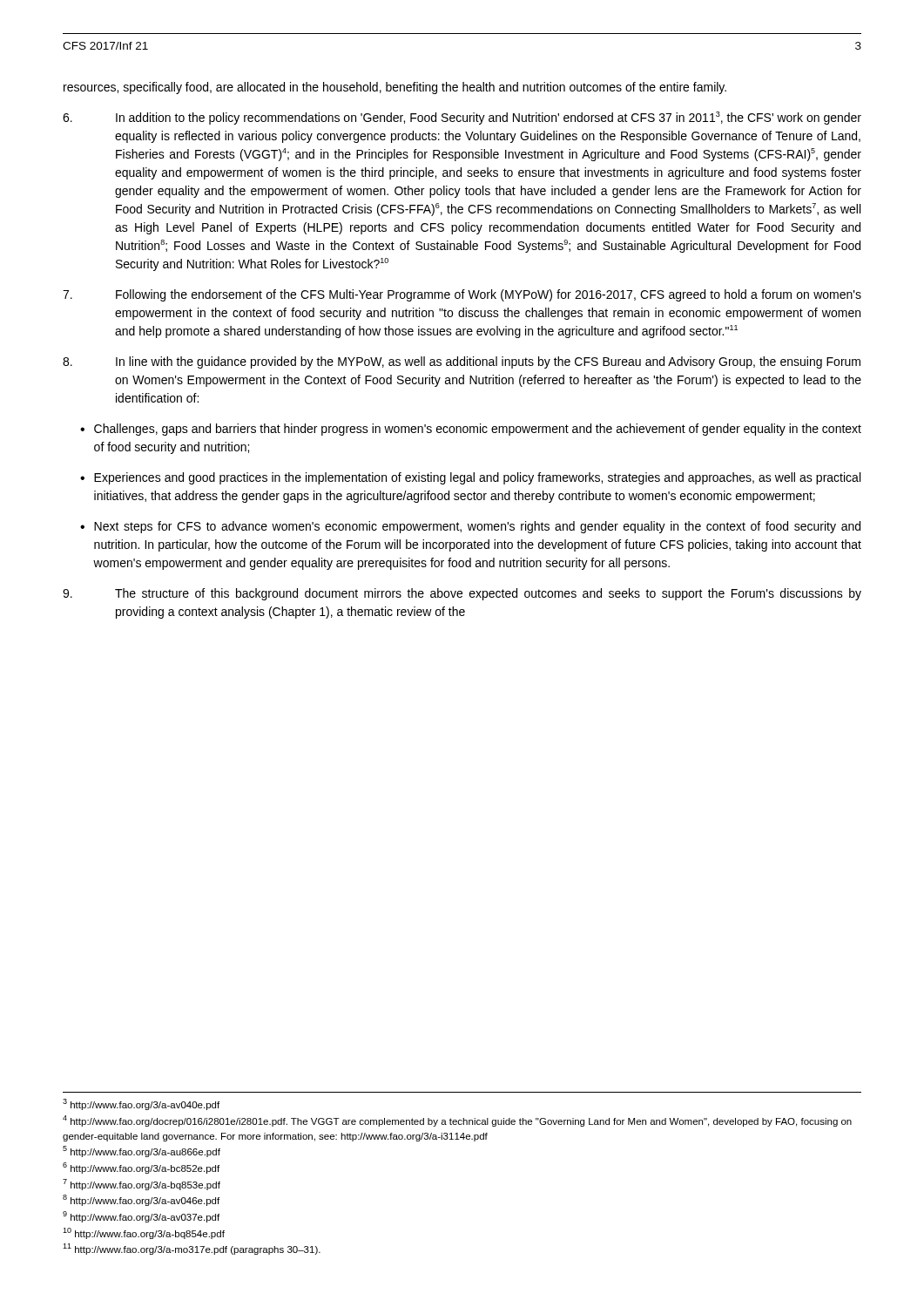Click the passage that begins "In addition to the policy recommendations"
This screenshot has height=1307, width=924.
pyautogui.click(x=462, y=191)
